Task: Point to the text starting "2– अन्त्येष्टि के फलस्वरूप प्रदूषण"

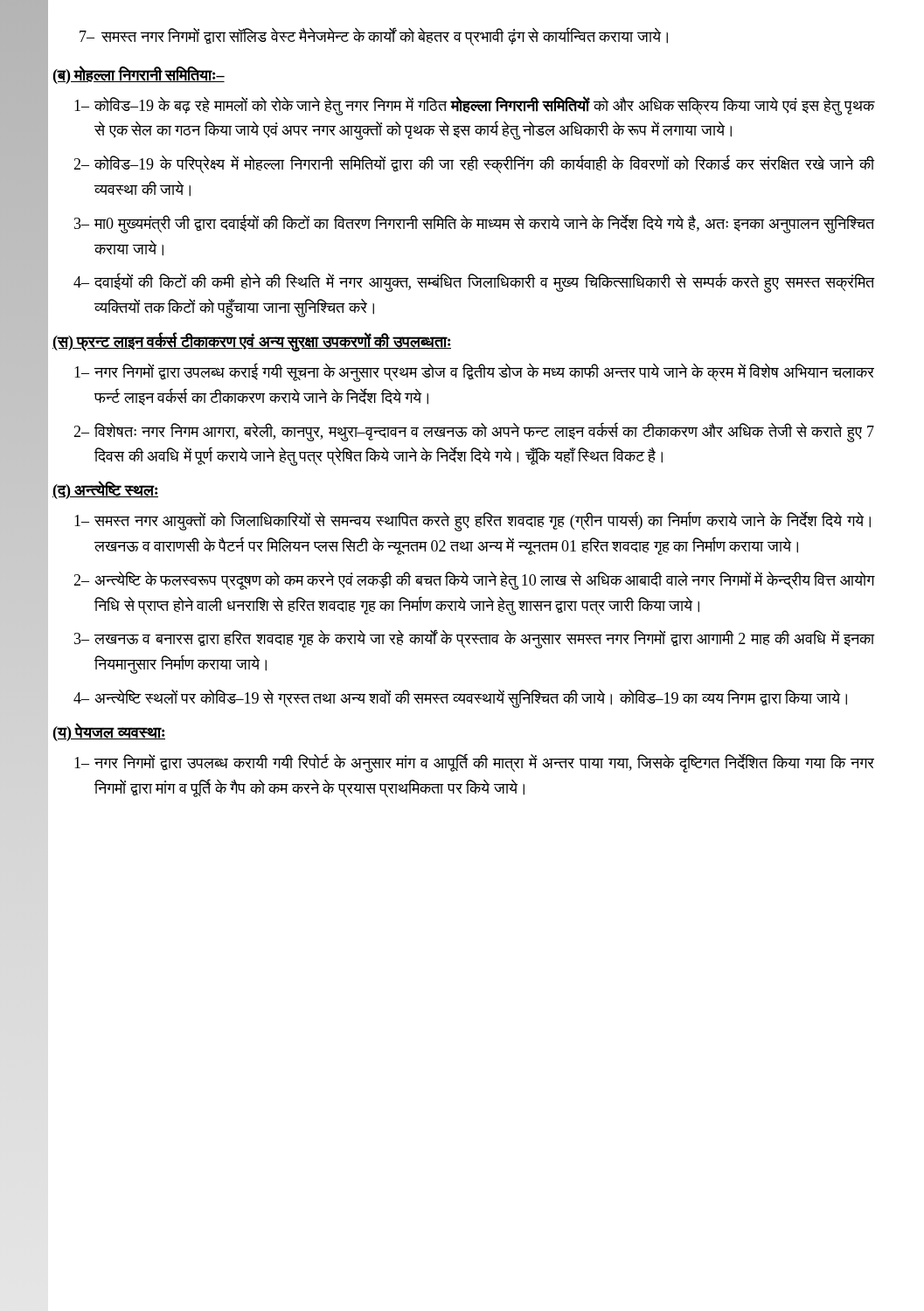Action: point(463,593)
